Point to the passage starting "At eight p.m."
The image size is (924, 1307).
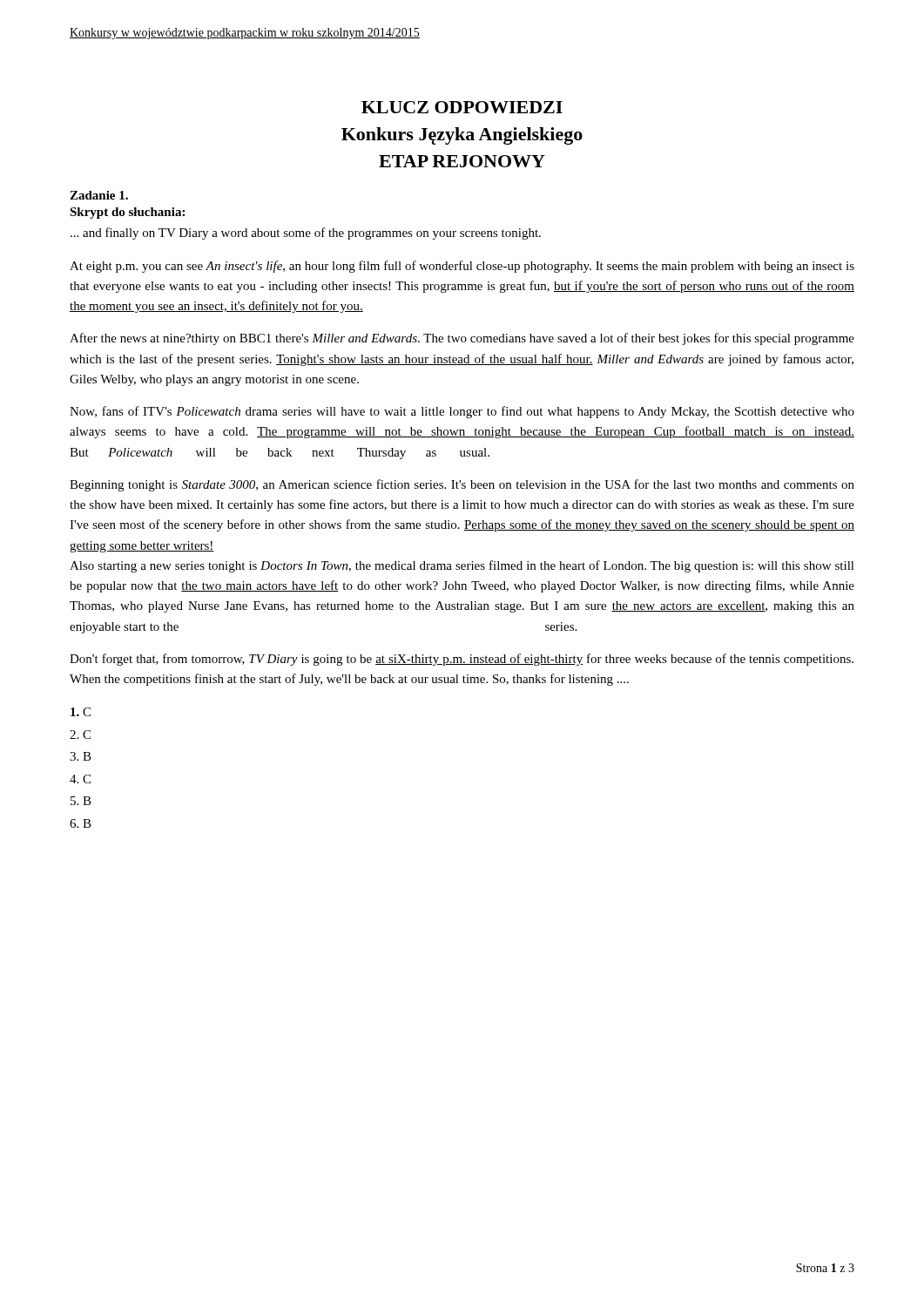[462, 286]
